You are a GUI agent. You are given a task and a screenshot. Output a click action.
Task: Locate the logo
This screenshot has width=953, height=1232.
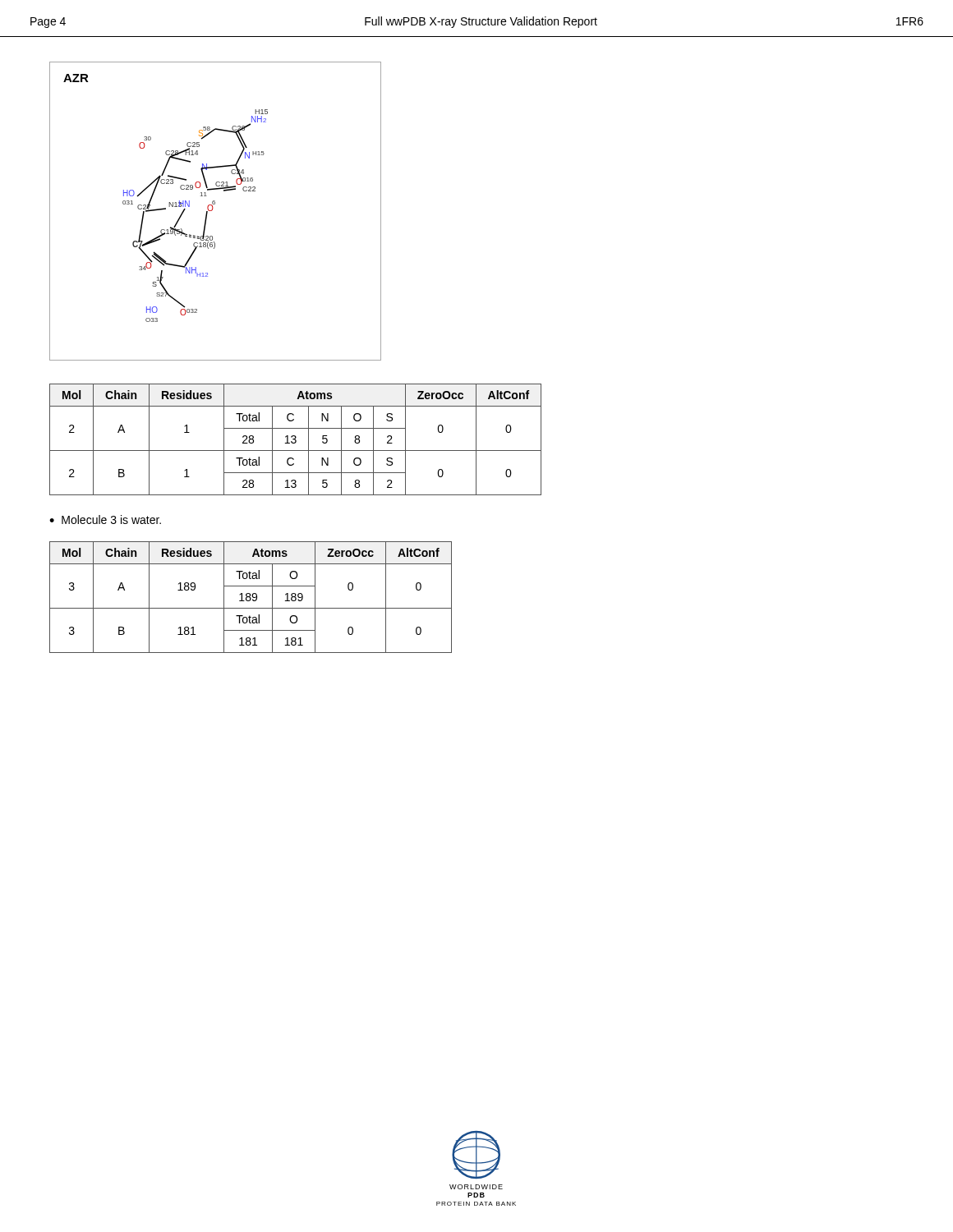pyautogui.click(x=476, y=1168)
